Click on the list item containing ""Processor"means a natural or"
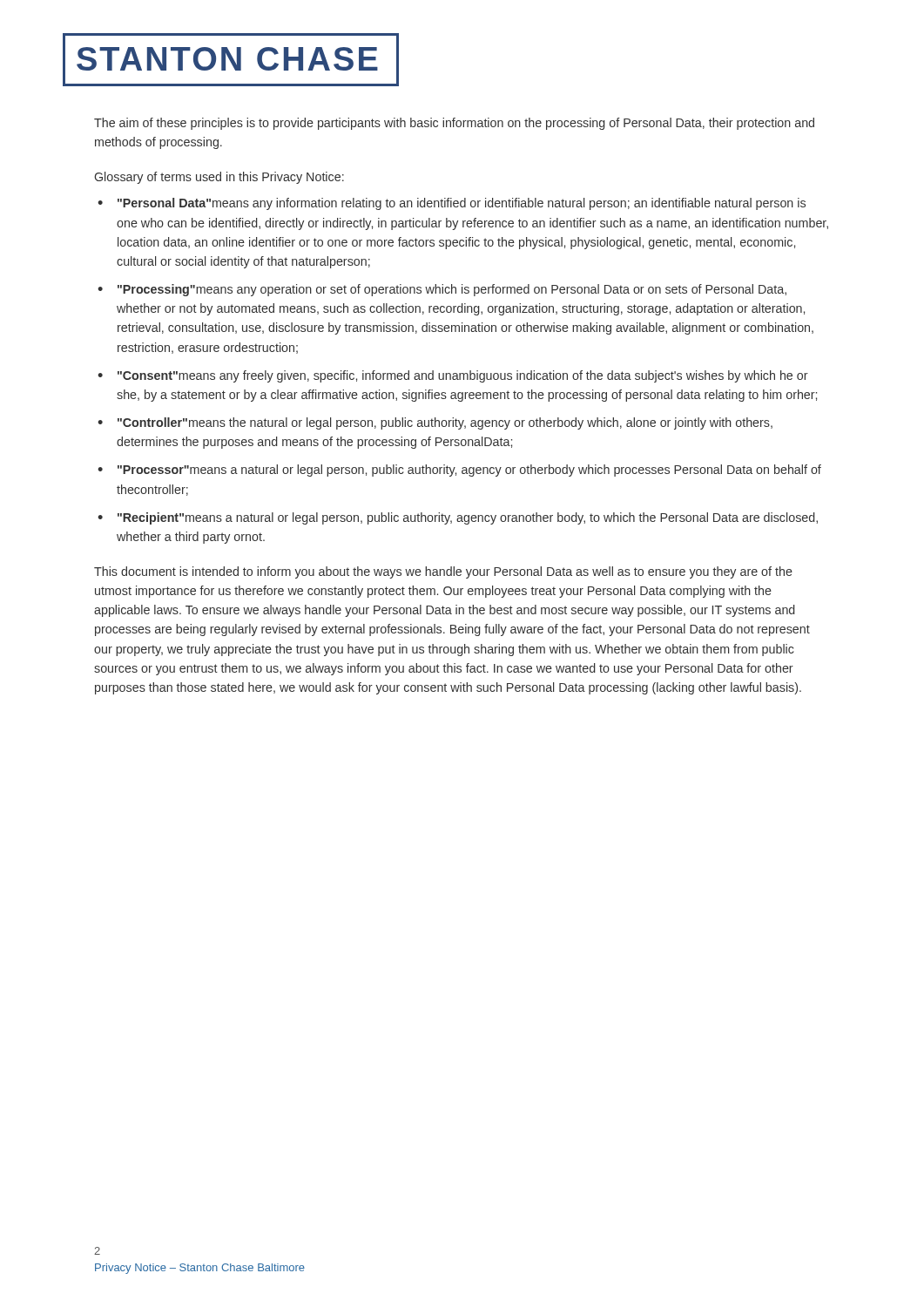 (x=469, y=480)
